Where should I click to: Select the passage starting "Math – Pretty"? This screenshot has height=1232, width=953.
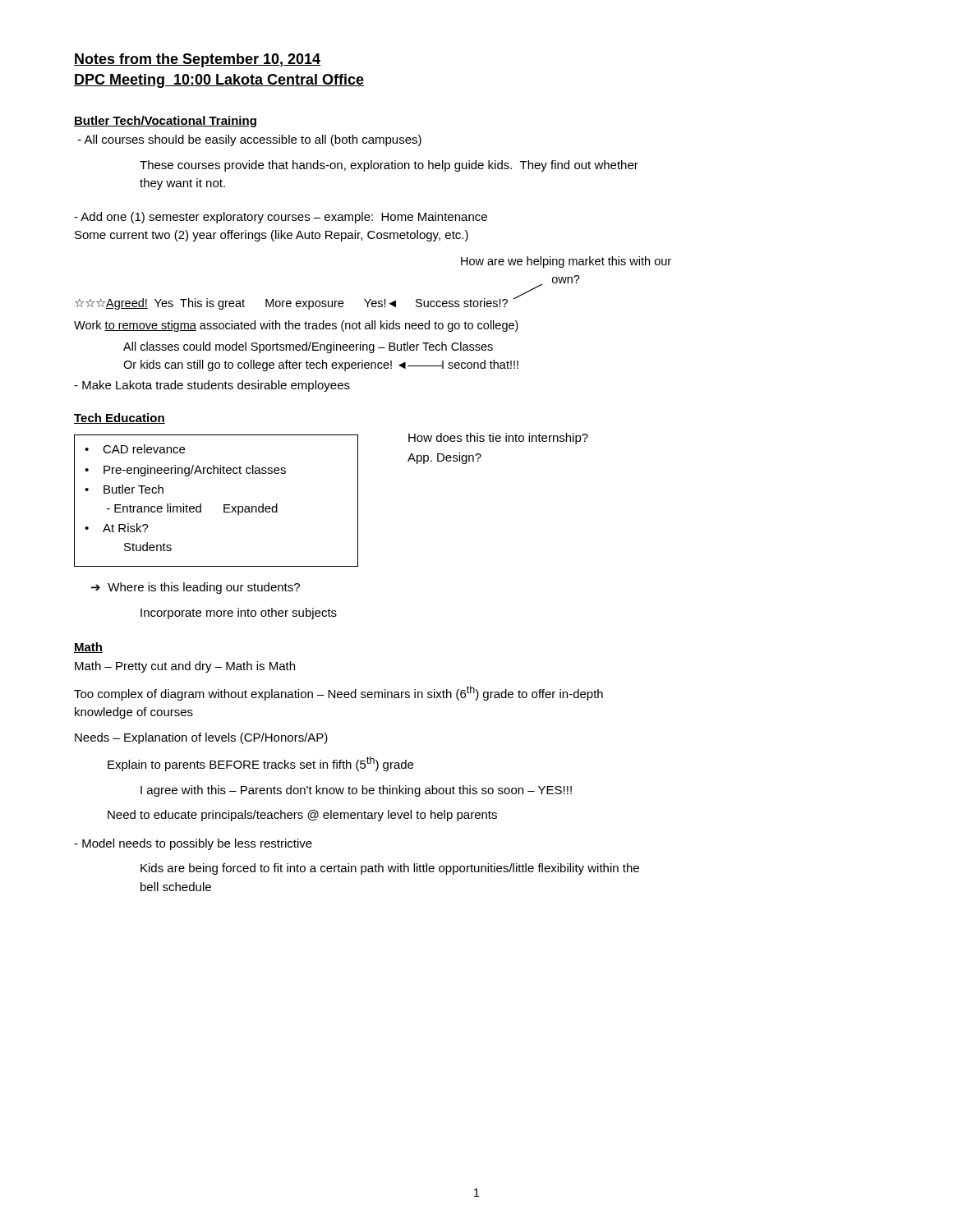coord(185,666)
